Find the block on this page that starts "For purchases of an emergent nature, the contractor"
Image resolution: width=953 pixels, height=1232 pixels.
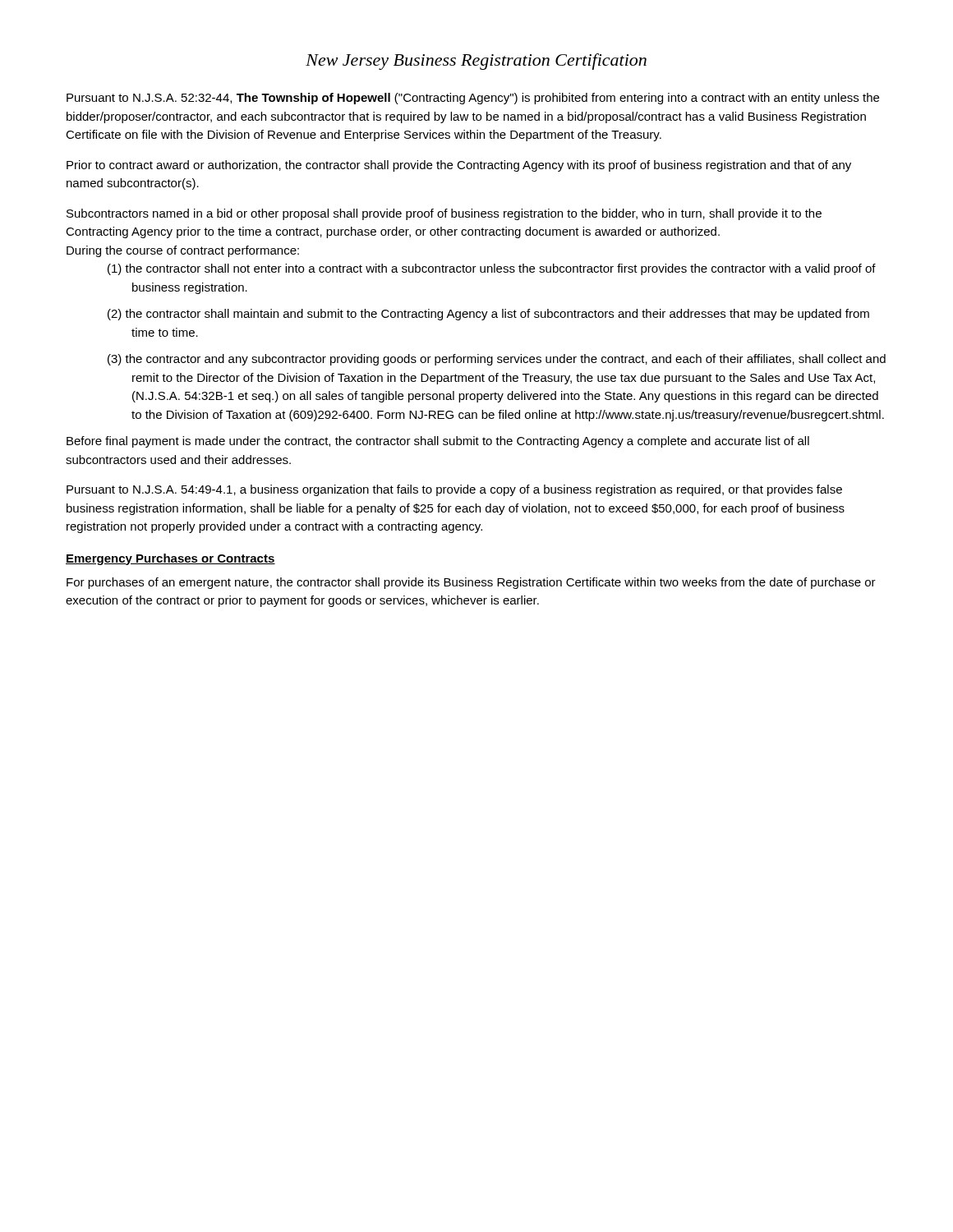tap(471, 591)
